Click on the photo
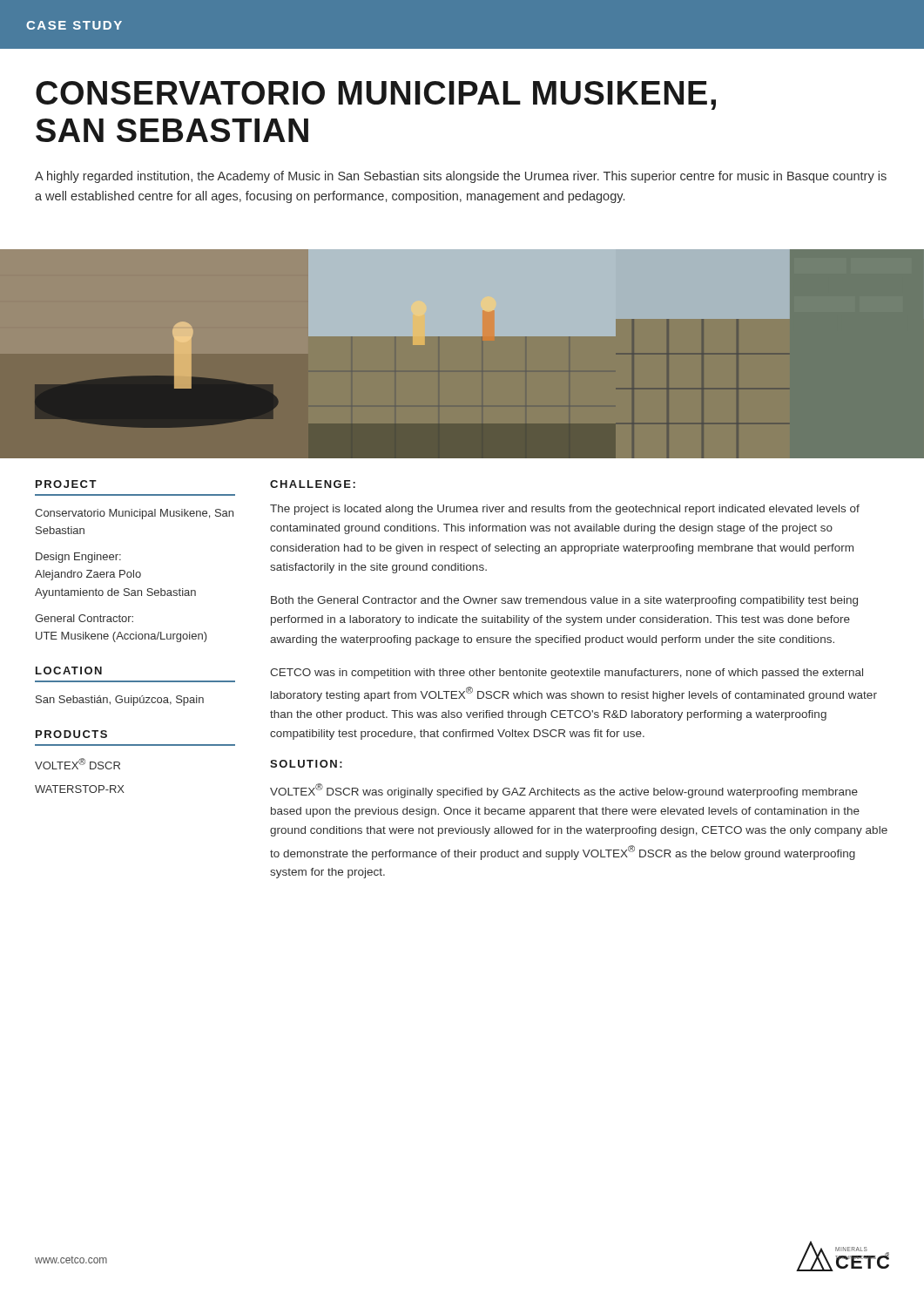Image resolution: width=924 pixels, height=1307 pixels. click(462, 354)
